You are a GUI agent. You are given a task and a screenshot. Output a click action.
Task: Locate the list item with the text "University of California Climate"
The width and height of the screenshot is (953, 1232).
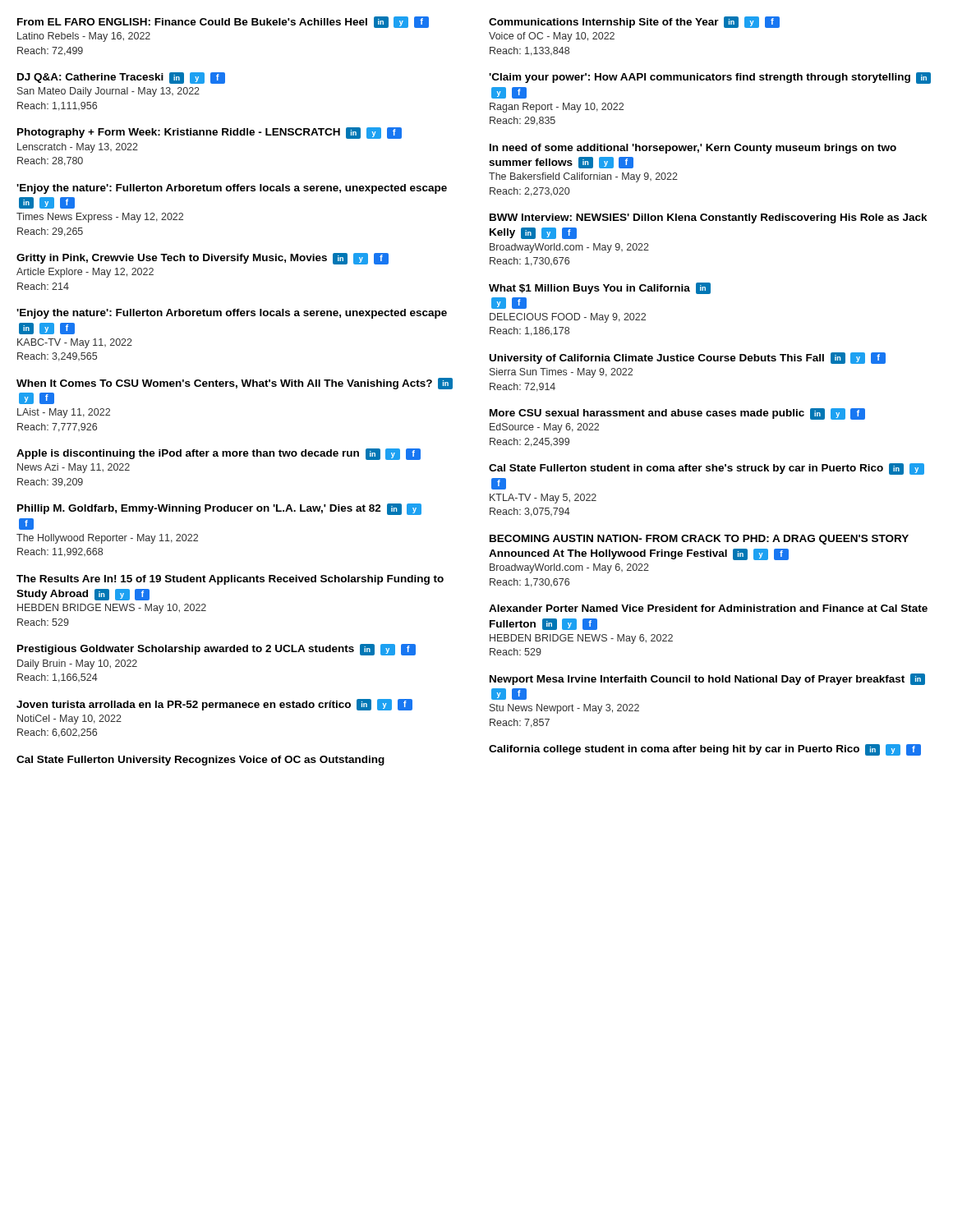coord(713,372)
